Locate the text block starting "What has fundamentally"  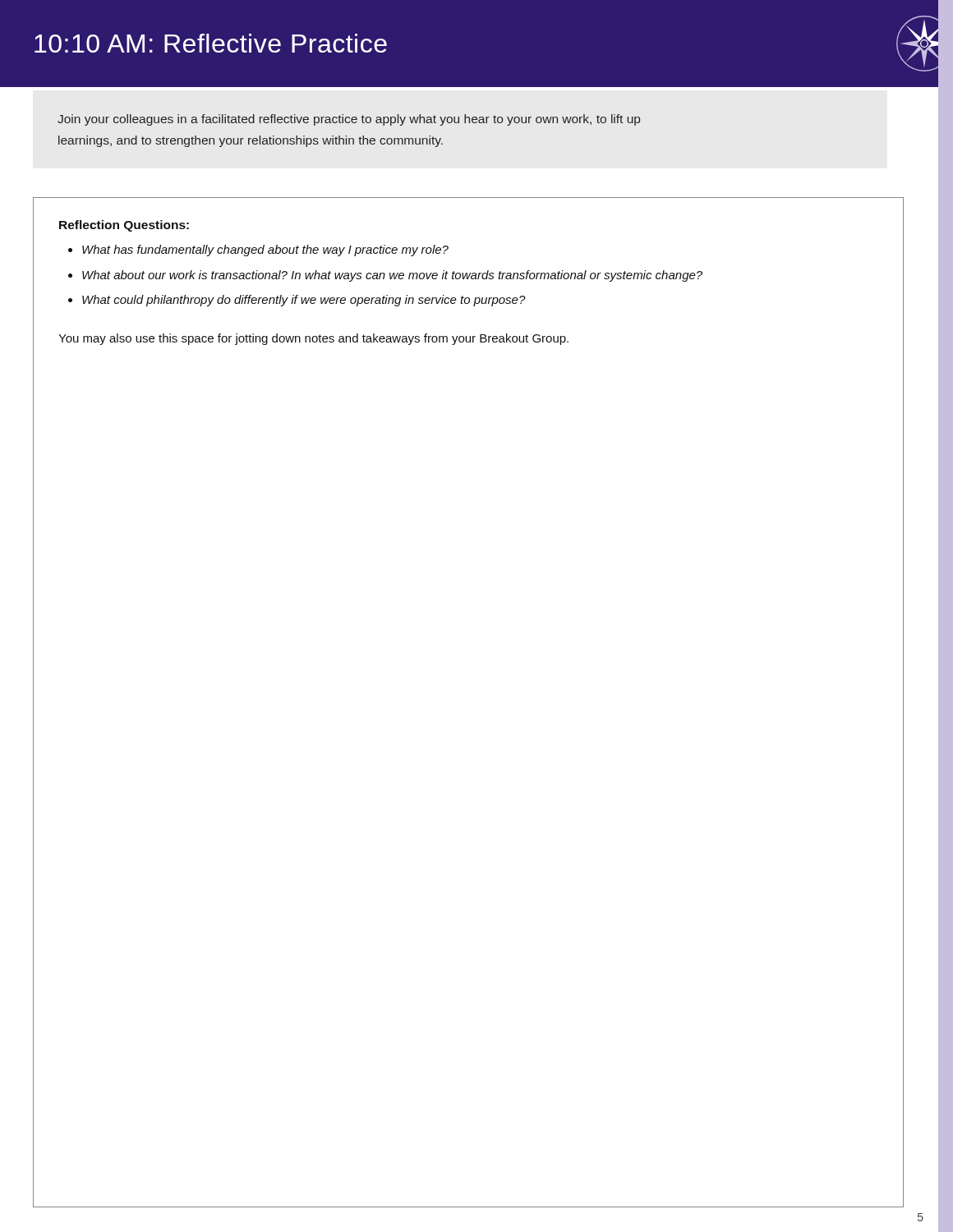265,249
